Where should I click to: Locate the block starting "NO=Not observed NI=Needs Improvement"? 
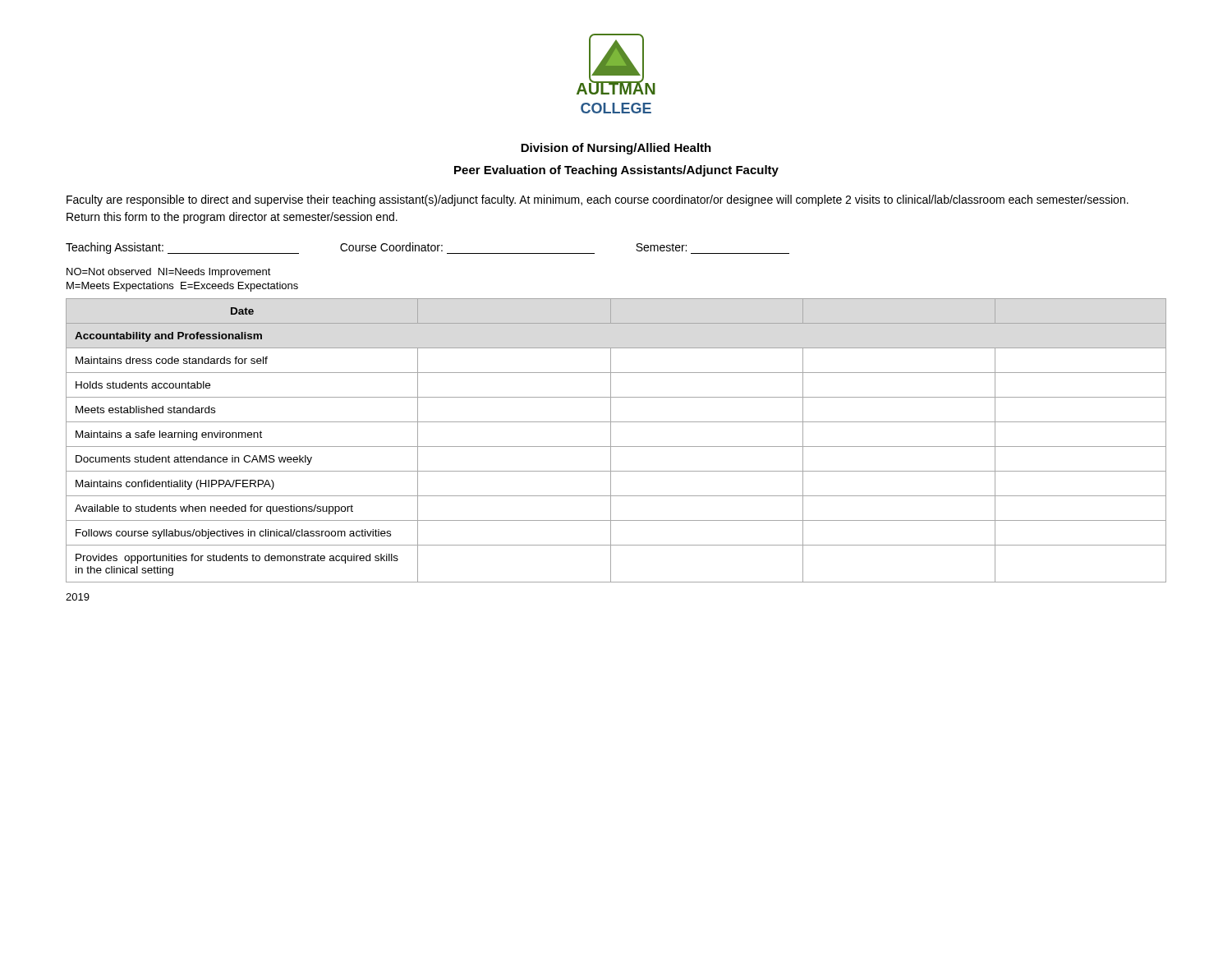tap(168, 272)
